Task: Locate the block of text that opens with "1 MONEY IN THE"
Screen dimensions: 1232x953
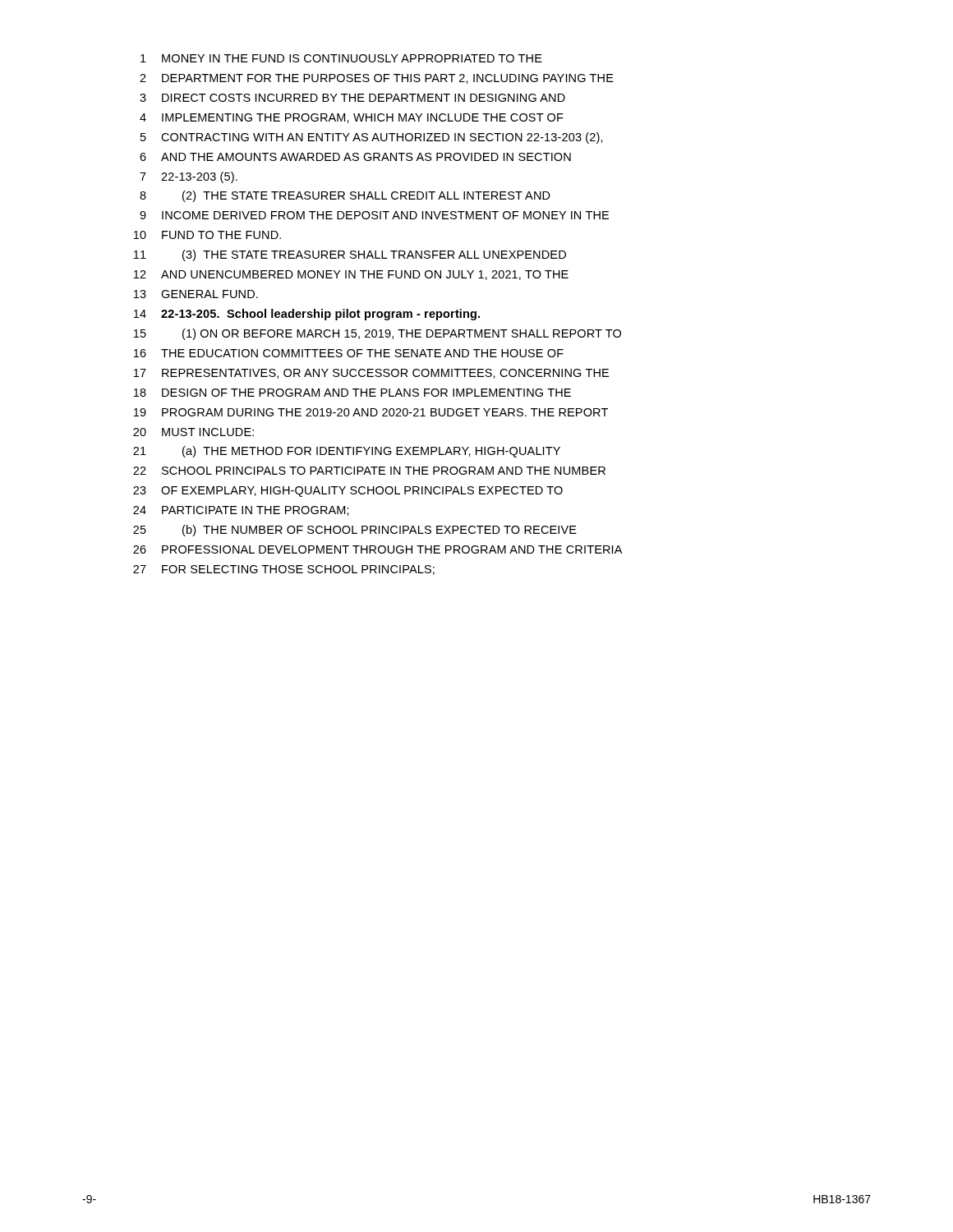Action: click(489, 59)
